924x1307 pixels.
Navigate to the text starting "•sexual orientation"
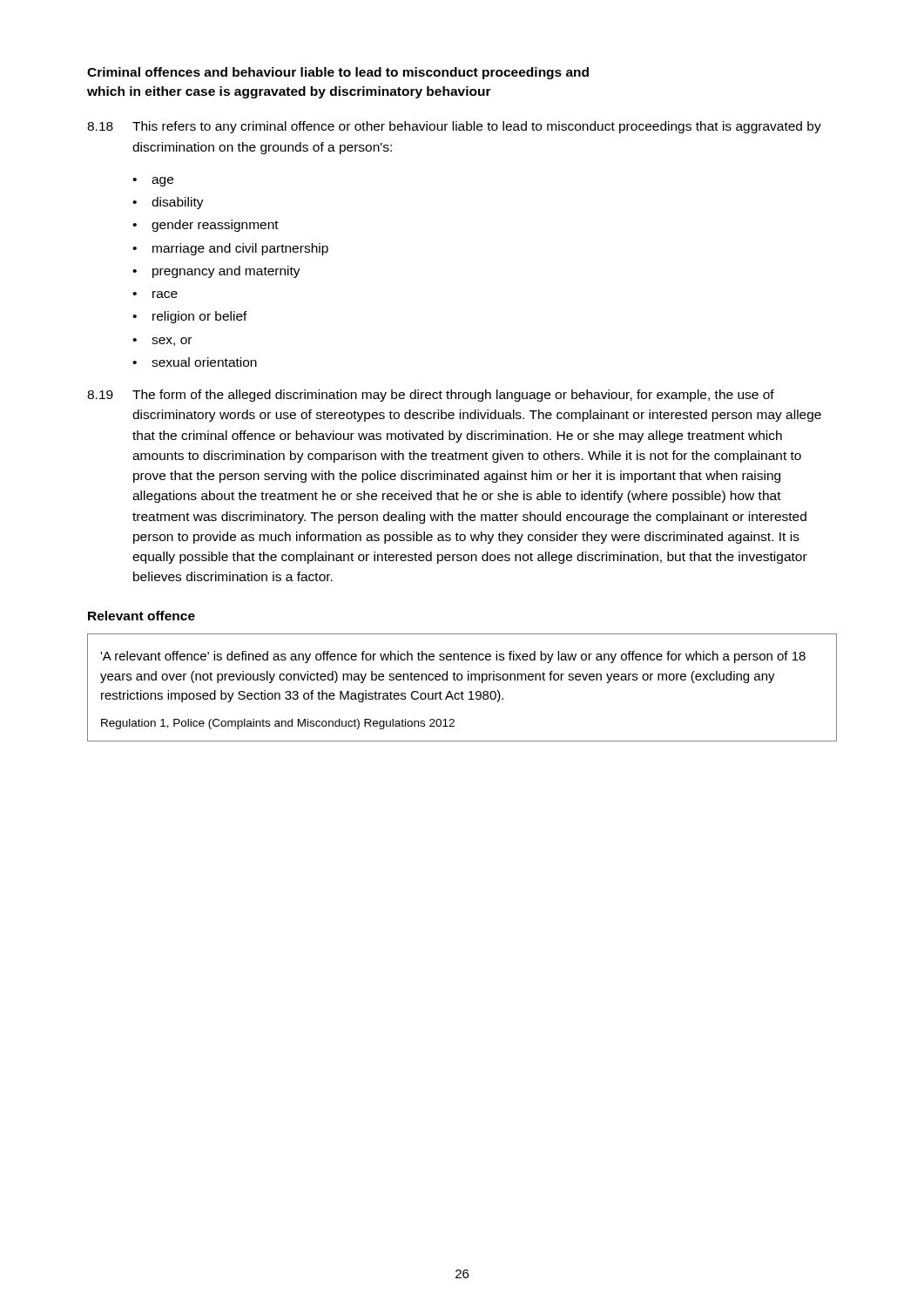[x=195, y=362]
